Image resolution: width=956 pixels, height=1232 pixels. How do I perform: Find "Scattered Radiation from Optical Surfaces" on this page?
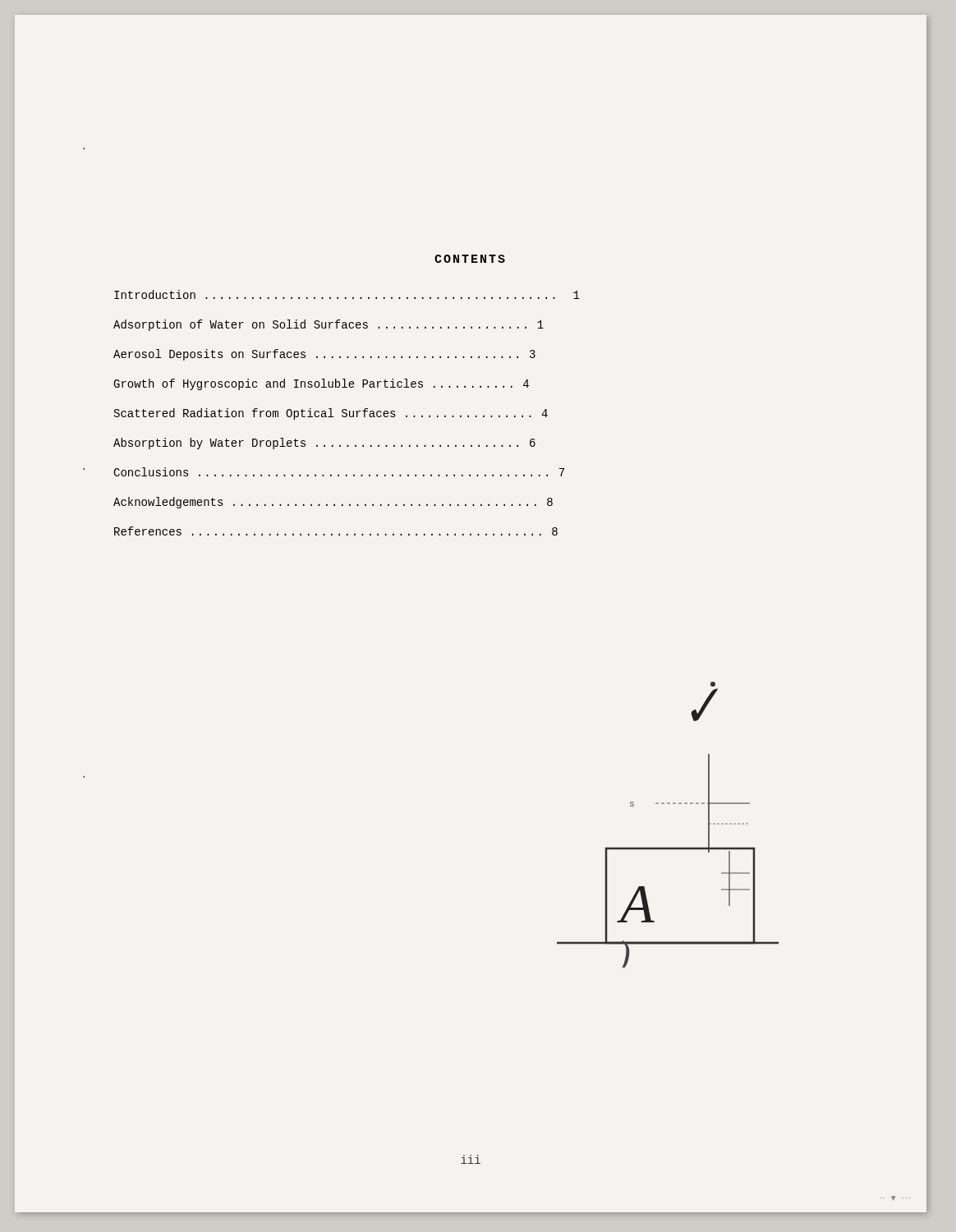(x=331, y=414)
